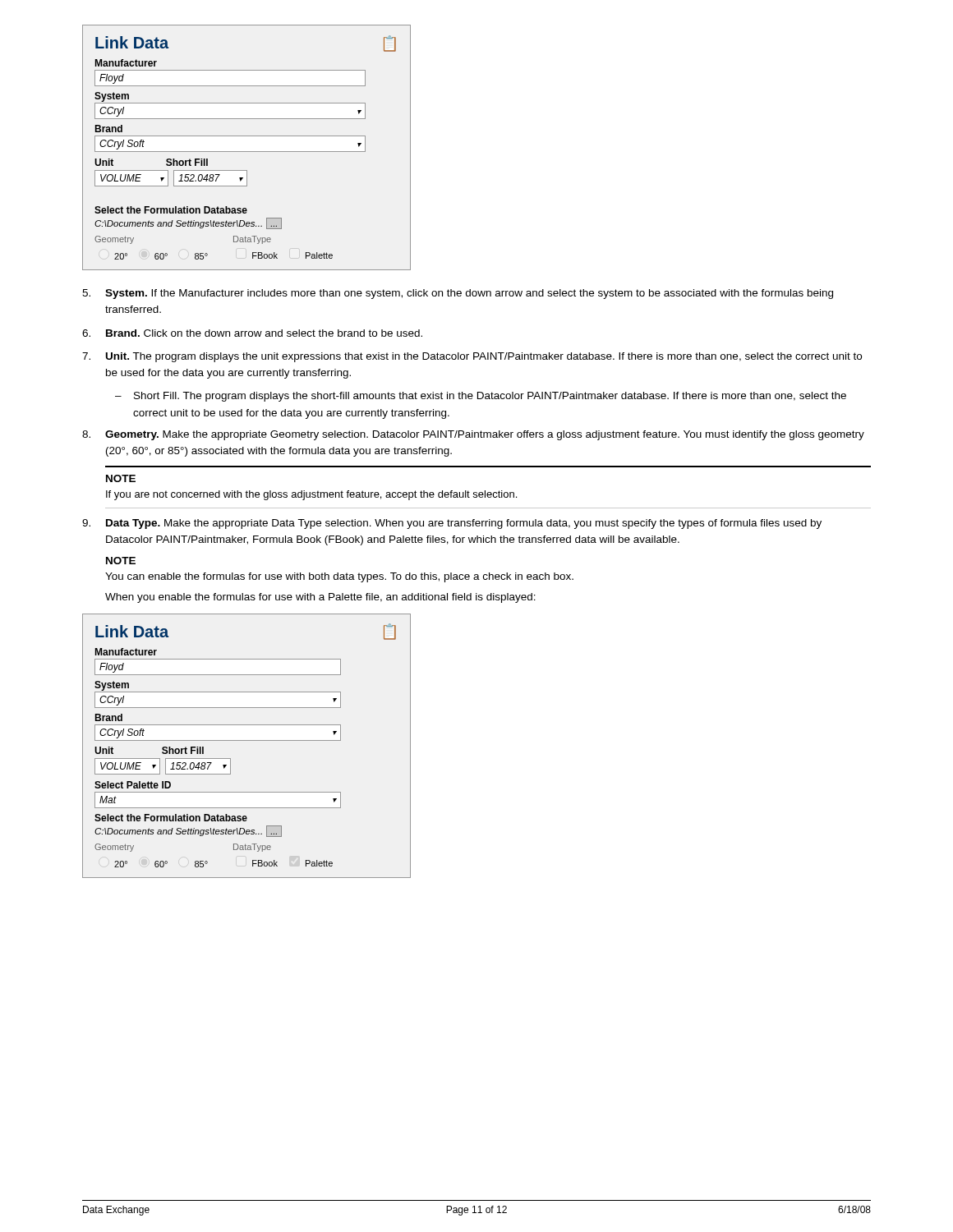This screenshot has height=1232, width=953.
Task: Select the block starting "NOTE You can enable the"
Action: pyautogui.click(x=488, y=580)
